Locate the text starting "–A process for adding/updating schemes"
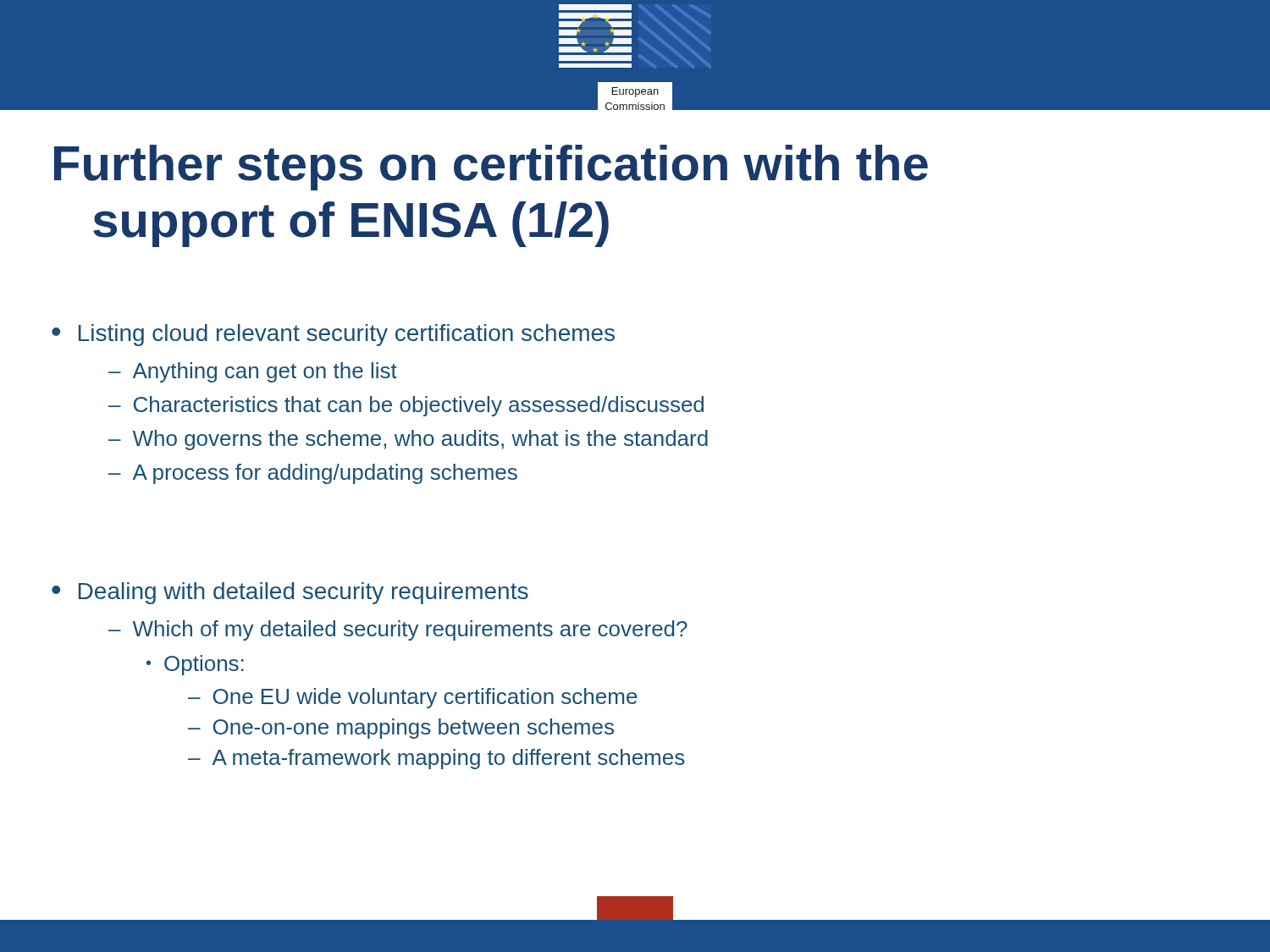The width and height of the screenshot is (1270, 952). (x=313, y=473)
